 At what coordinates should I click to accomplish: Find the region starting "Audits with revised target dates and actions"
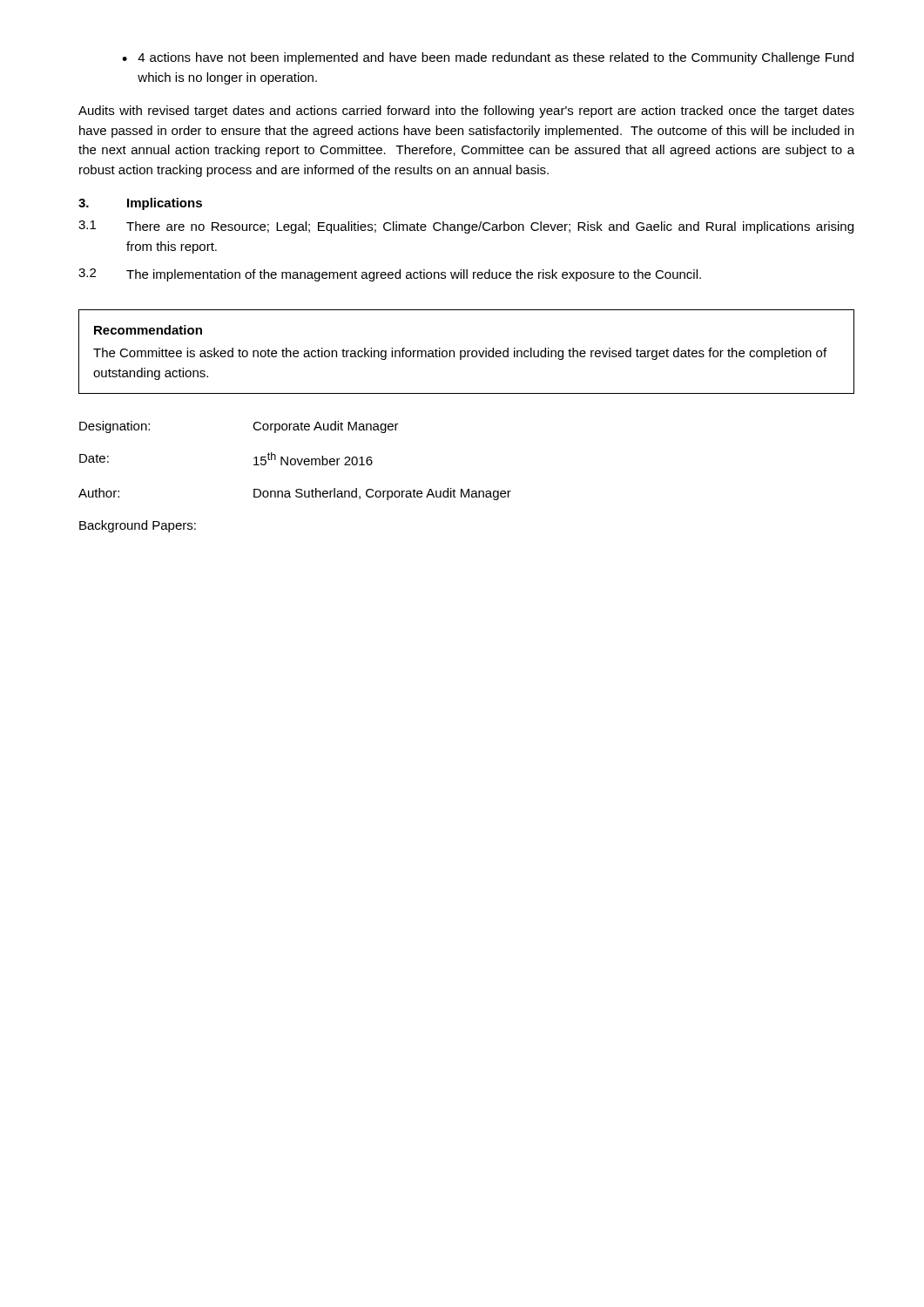tap(466, 140)
